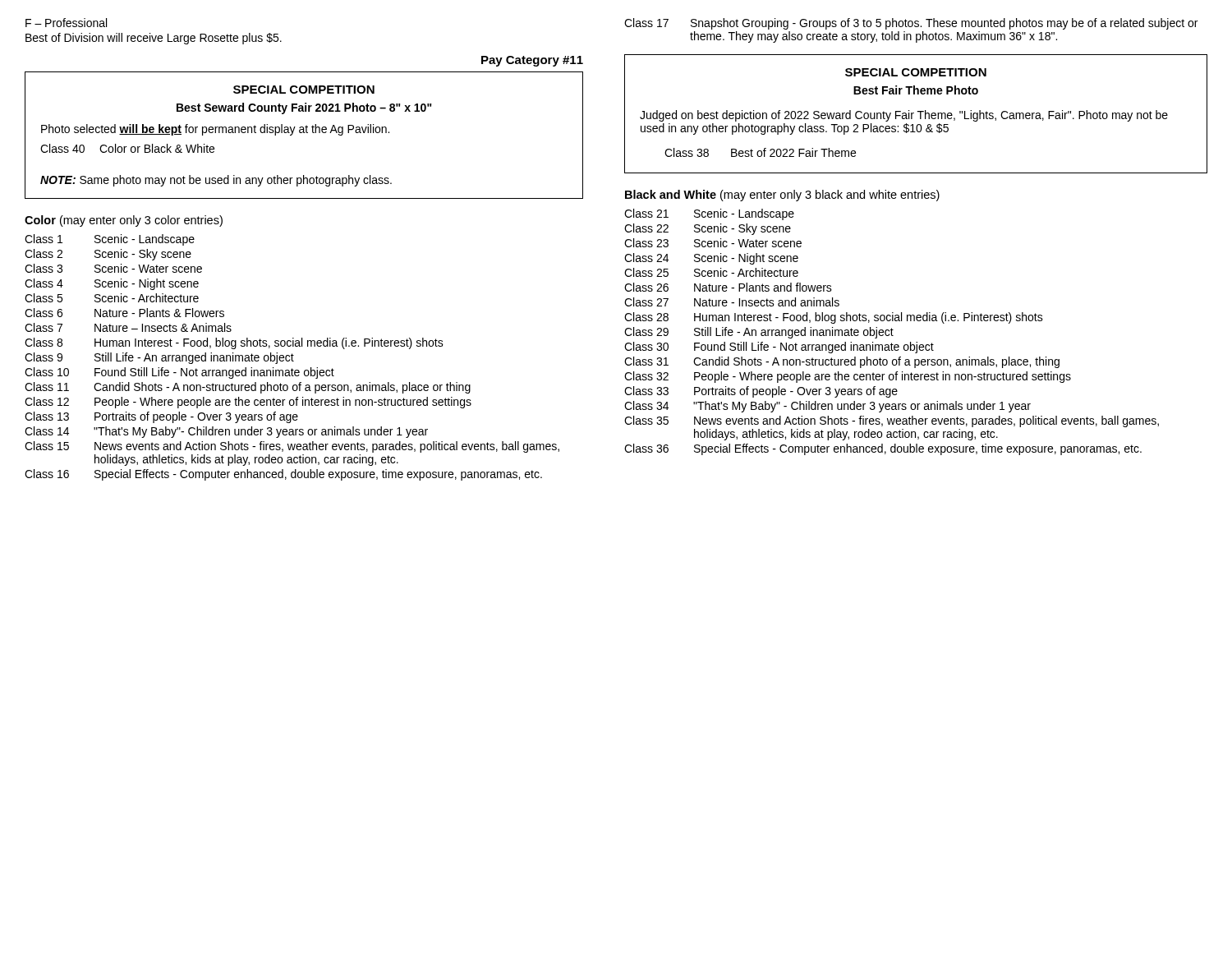The image size is (1232, 953).
Task: Locate the text "Class 7Nature – Insects & Animals"
Action: [x=304, y=328]
